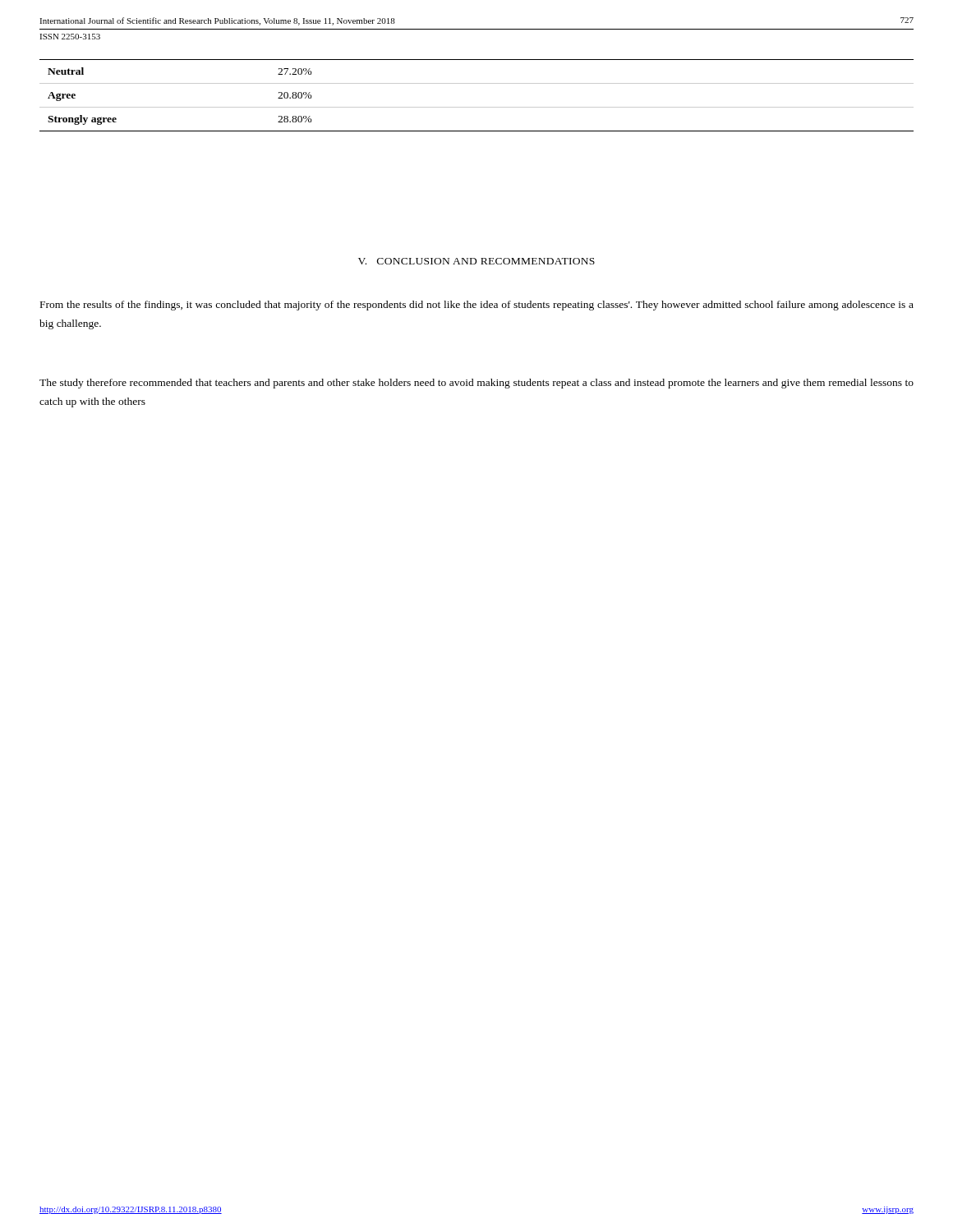Locate the table with the text "Strongly agree"

pos(476,95)
